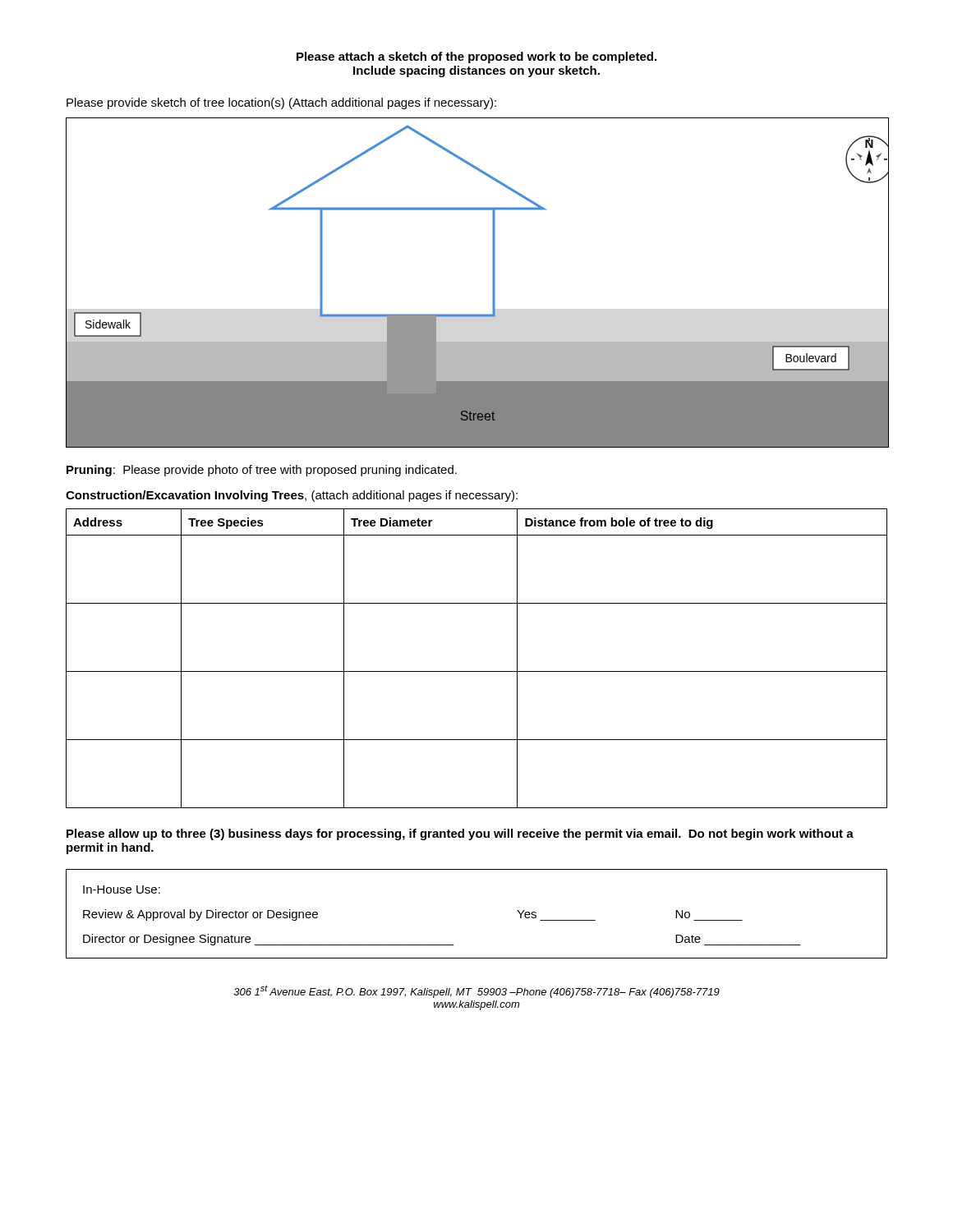Click on the table containing "Distance from bole"
Viewport: 953px width, 1232px height.
tap(476, 658)
